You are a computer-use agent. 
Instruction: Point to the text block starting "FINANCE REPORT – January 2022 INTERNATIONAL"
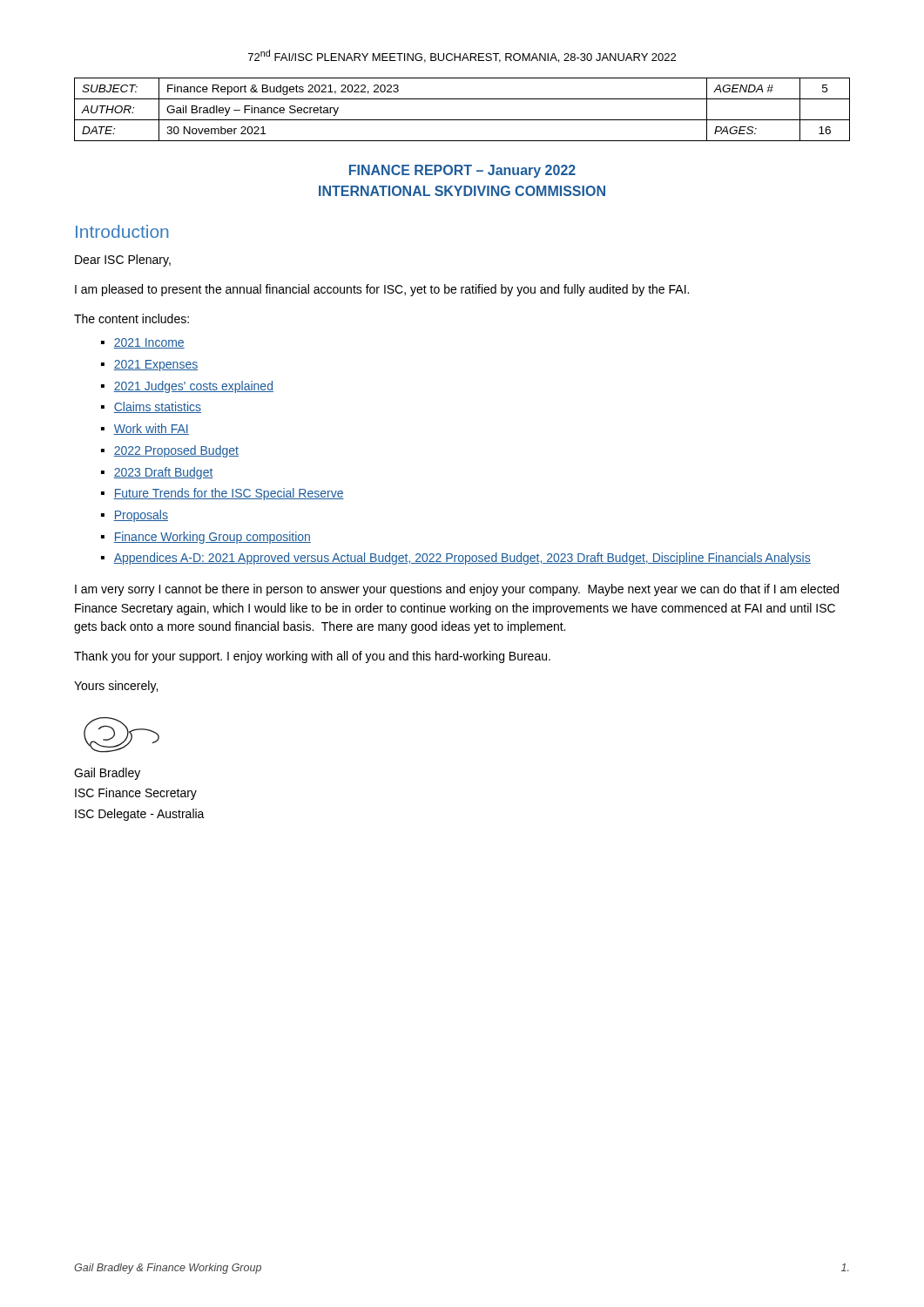point(462,181)
